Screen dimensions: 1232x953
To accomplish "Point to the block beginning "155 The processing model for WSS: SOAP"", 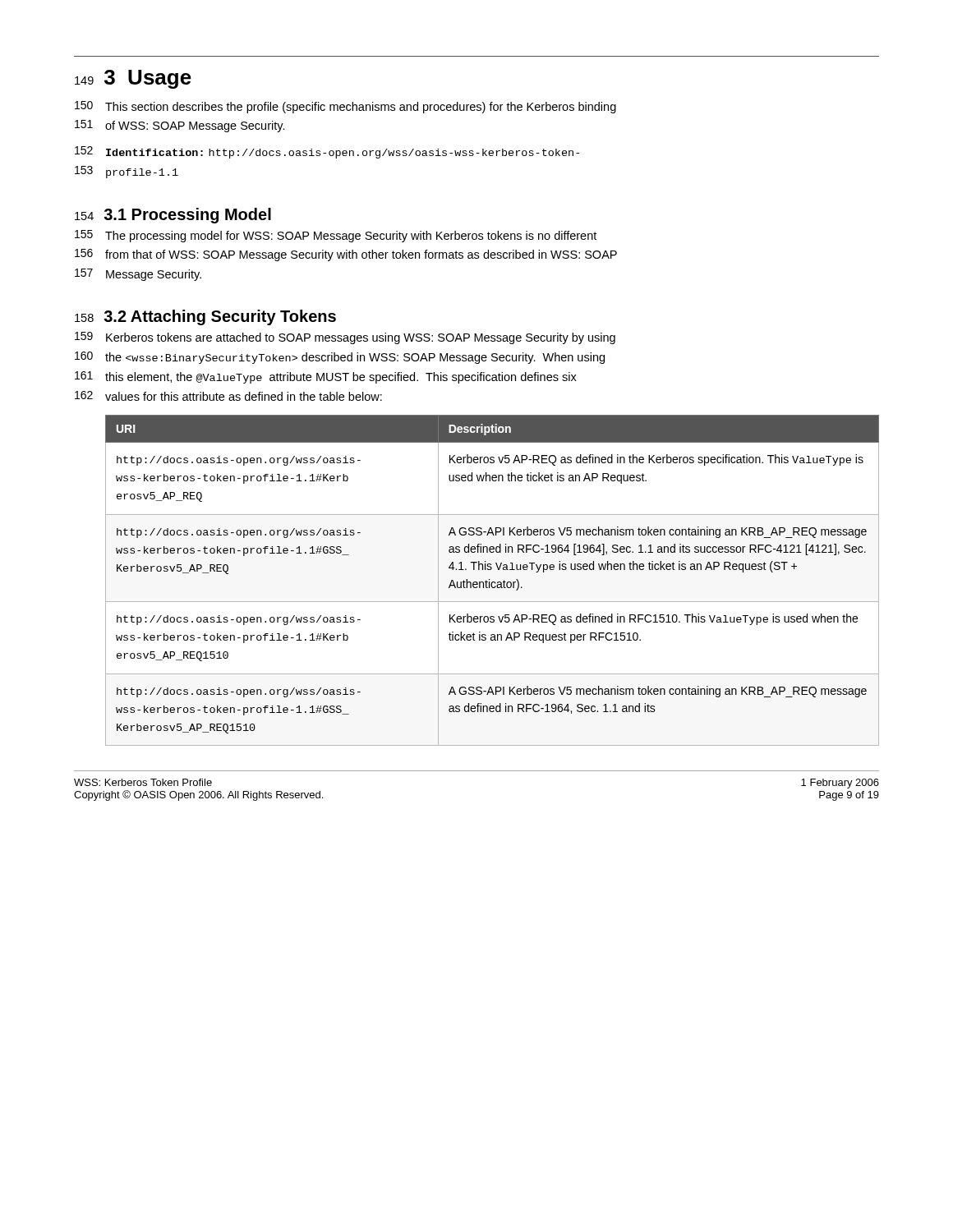I will [476, 256].
